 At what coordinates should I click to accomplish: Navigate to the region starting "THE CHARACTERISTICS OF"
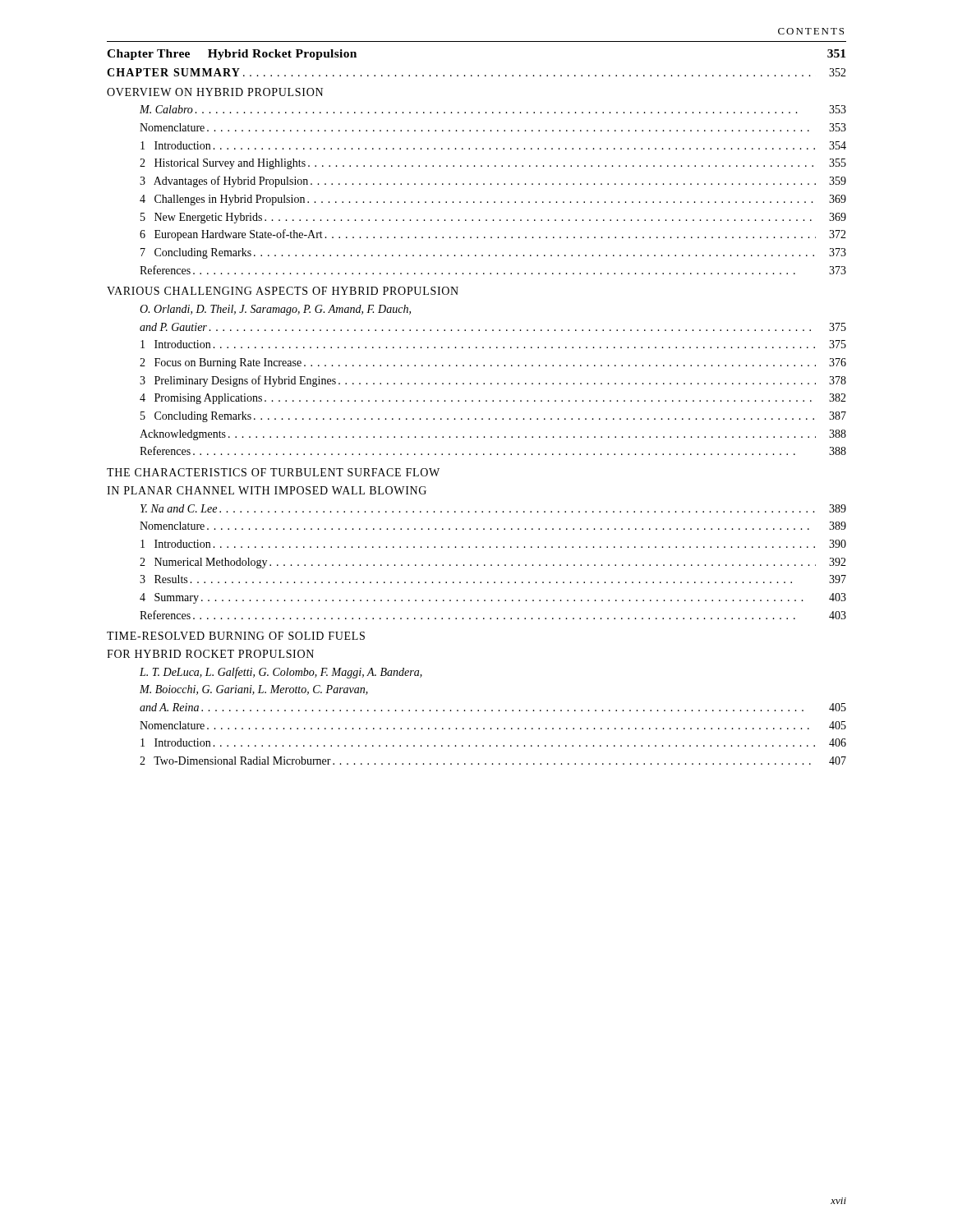point(273,472)
